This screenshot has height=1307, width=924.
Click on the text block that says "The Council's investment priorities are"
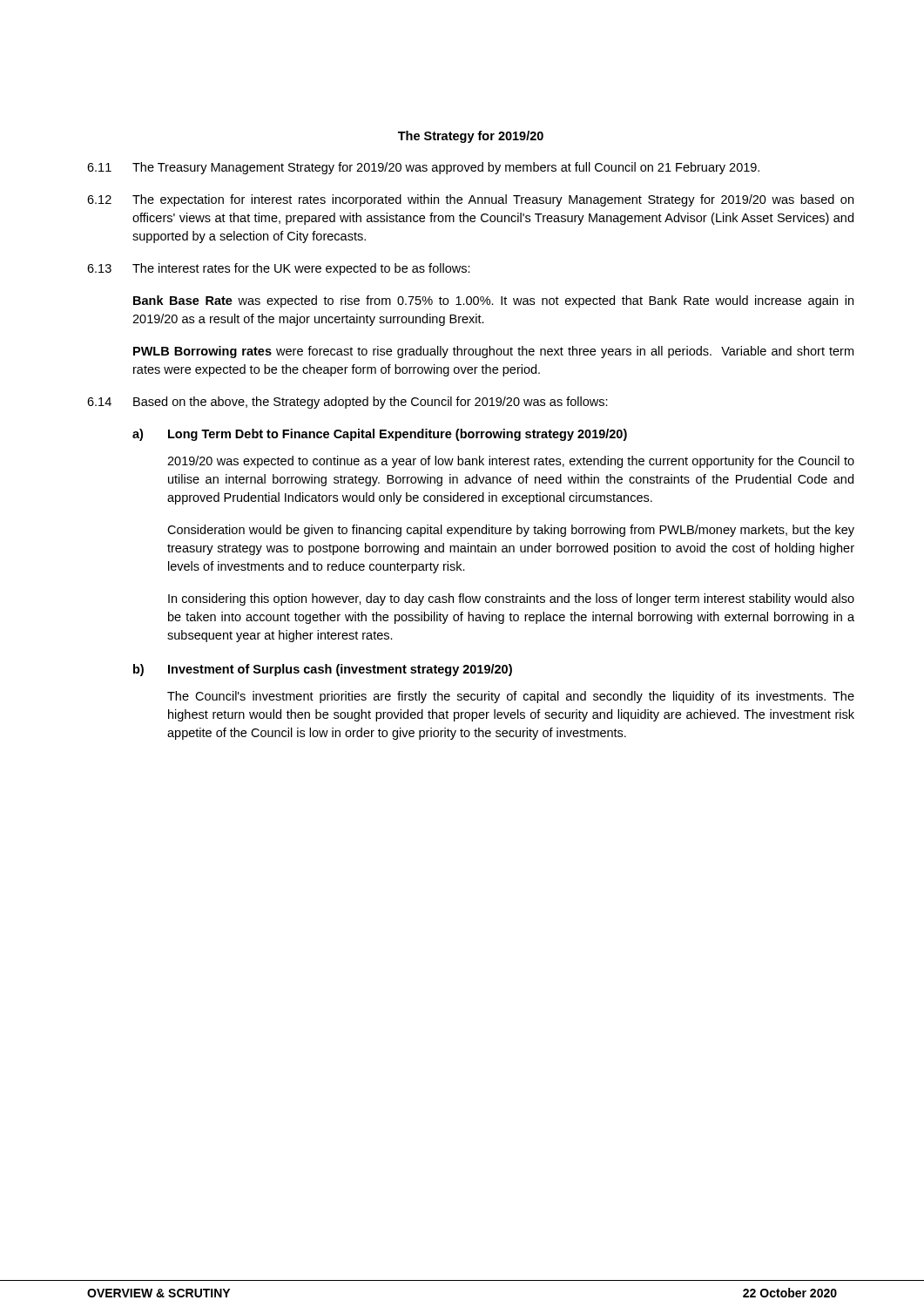coord(511,715)
